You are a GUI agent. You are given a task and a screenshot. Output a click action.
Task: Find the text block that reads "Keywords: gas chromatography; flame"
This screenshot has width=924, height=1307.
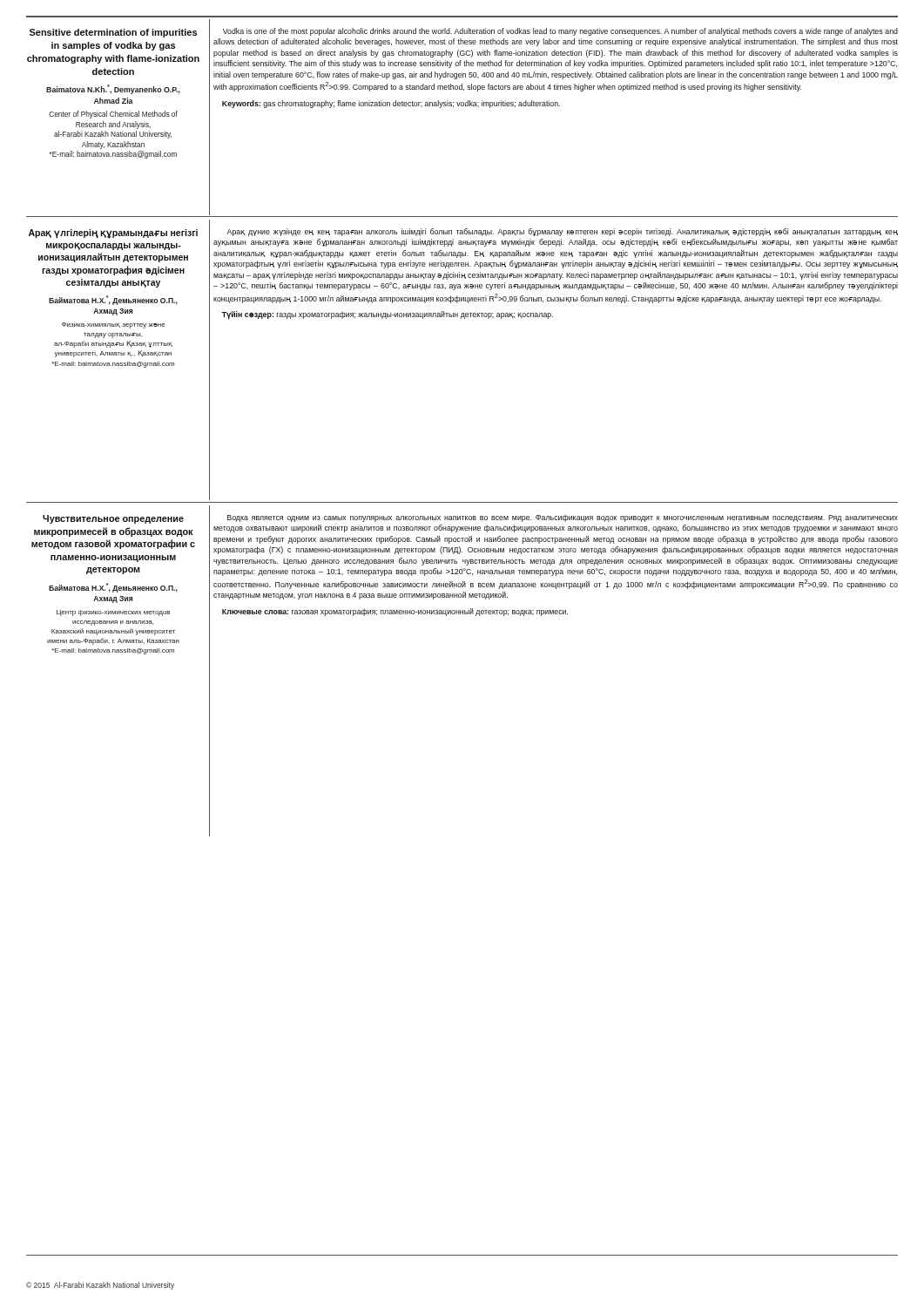click(387, 104)
